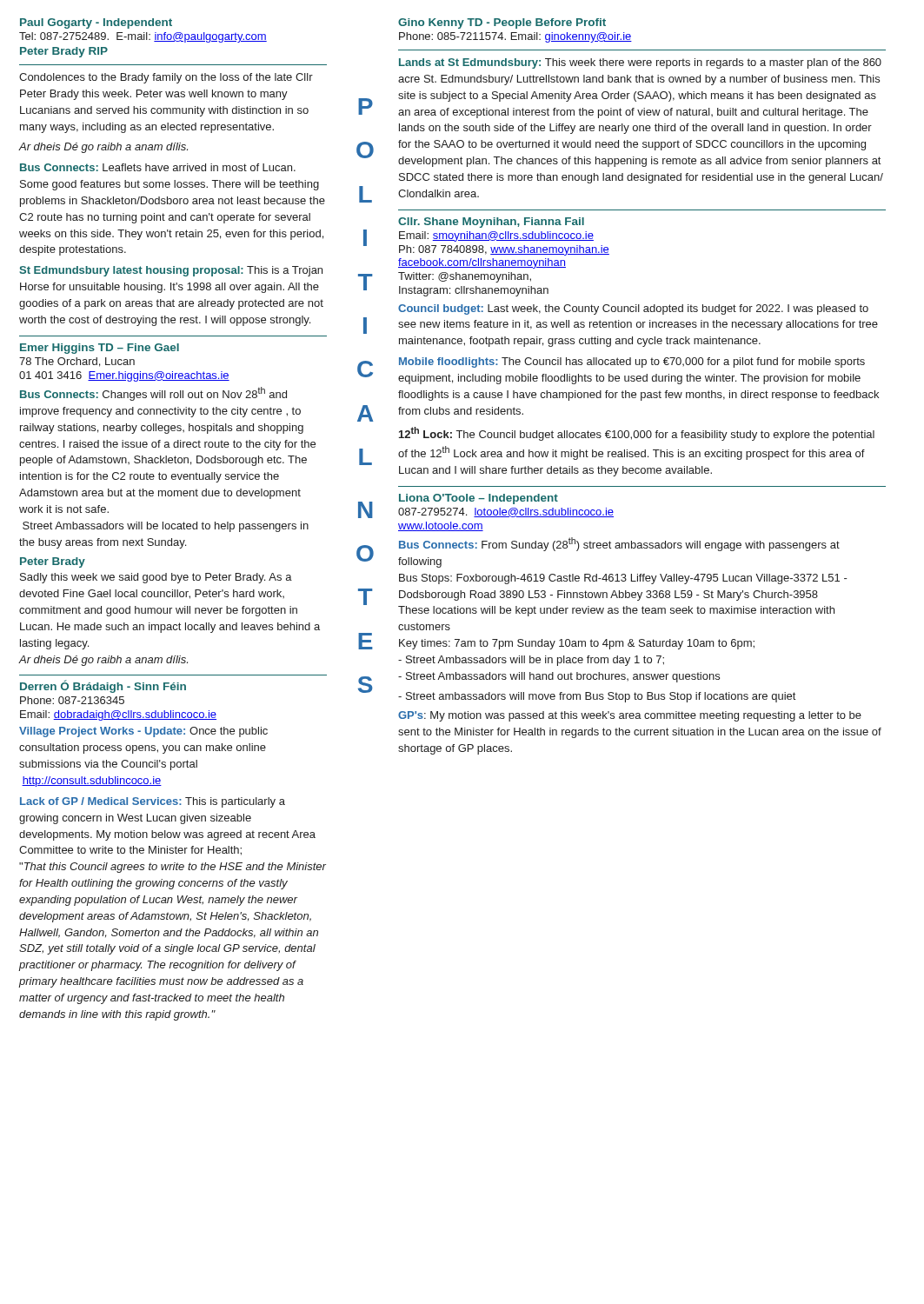Select the passage starting "Email: dobradaigh@cllrs.sdublincoco.ie"
Image resolution: width=924 pixels, height=1304 pixels.
pos(118,715)
